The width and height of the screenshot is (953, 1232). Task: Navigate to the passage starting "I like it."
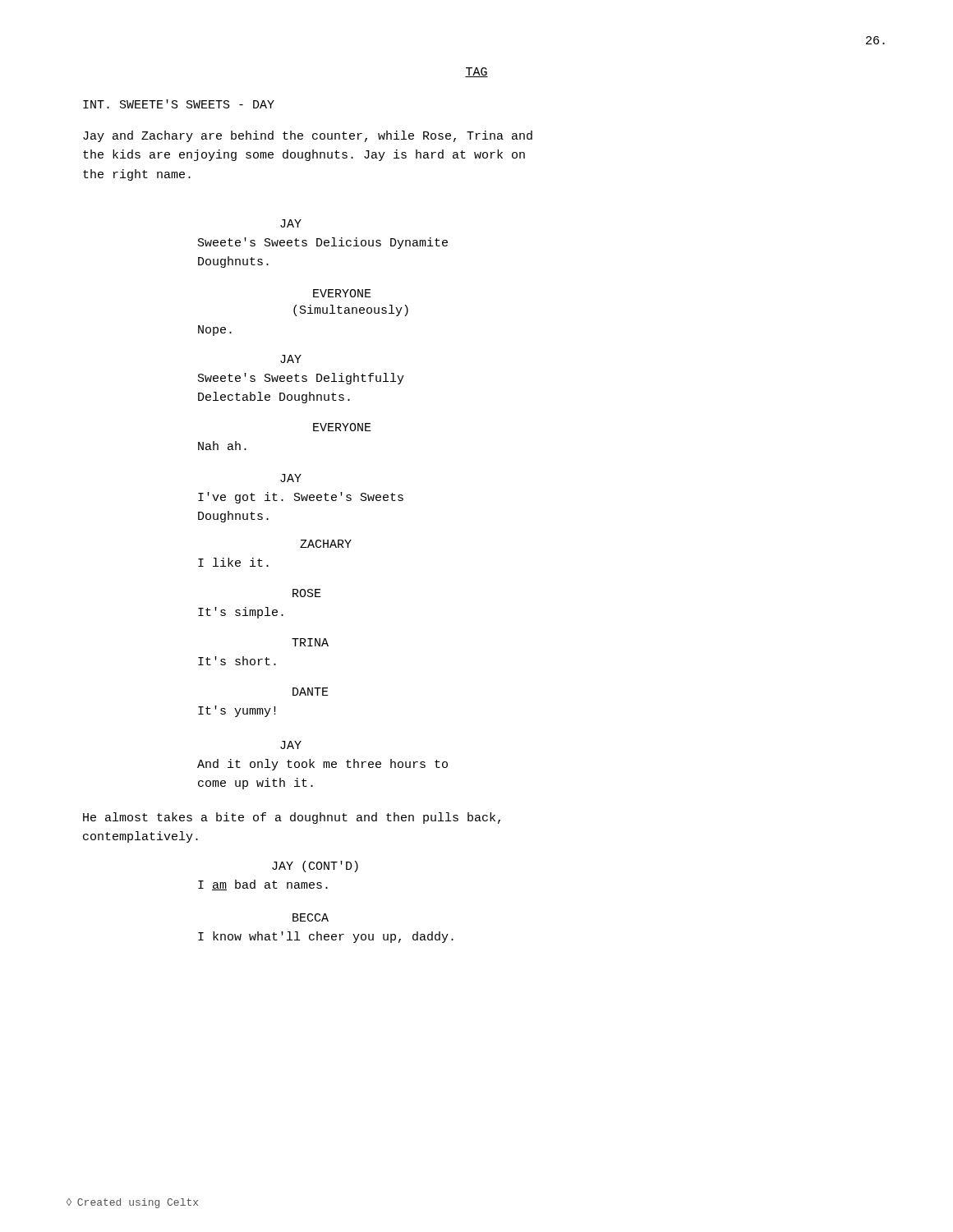click(x=234, y=564)
